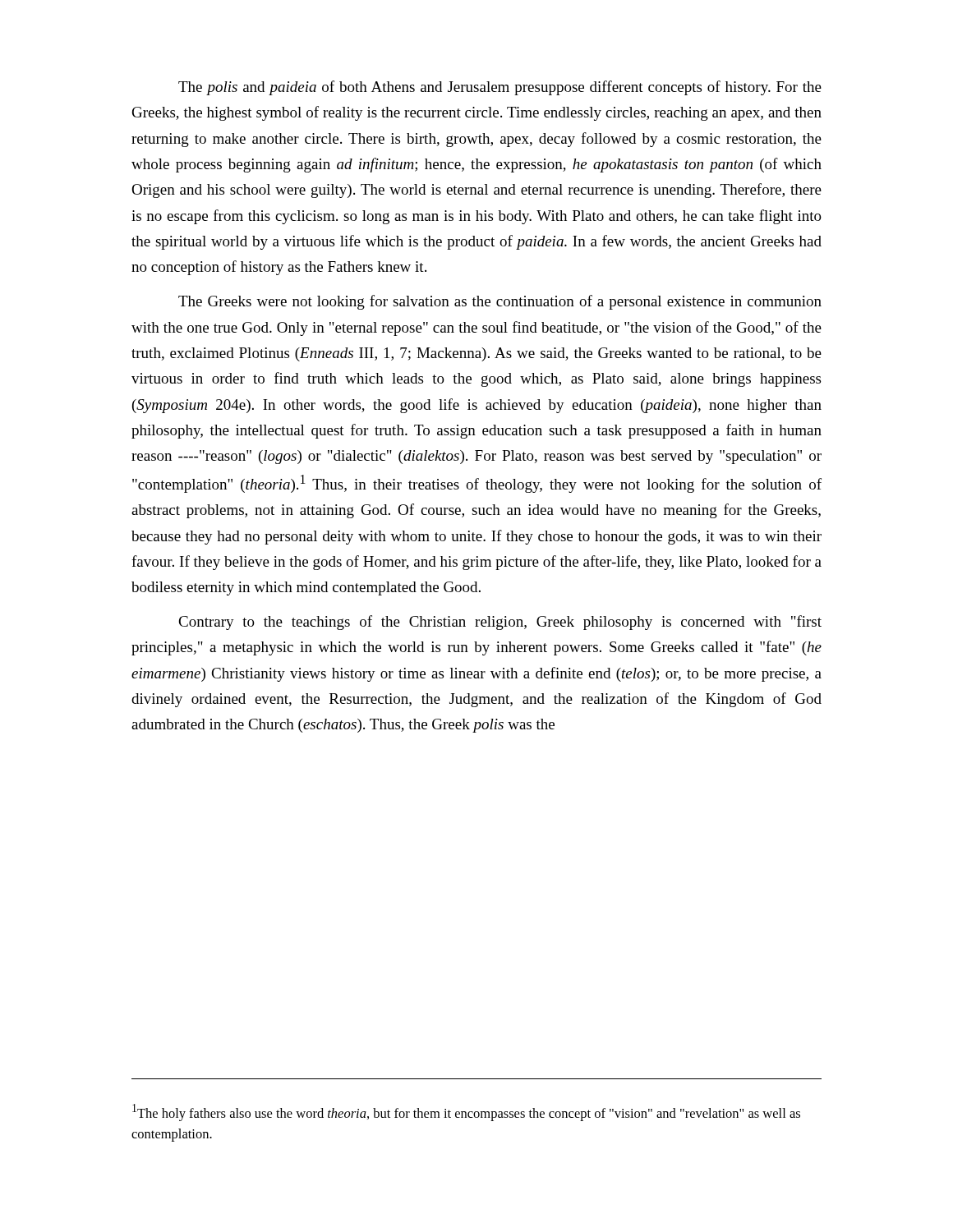This screenshot has width=953, height=1232.
Task: Select the footnote containing "1The holy fathers also use"
Action: coord(476,1122)
